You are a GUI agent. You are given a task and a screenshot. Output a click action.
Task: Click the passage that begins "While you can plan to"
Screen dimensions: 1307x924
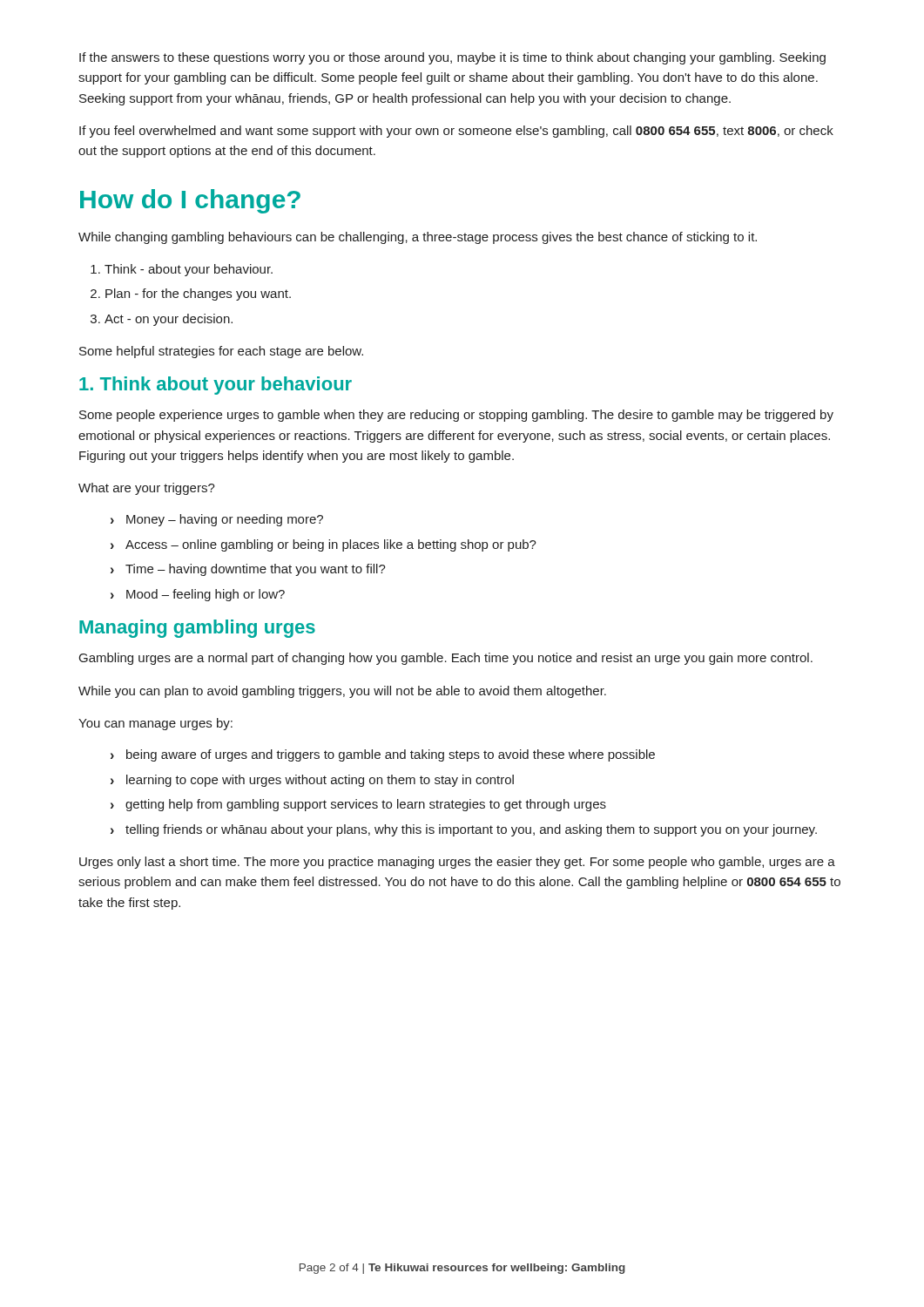pos(462,690)
